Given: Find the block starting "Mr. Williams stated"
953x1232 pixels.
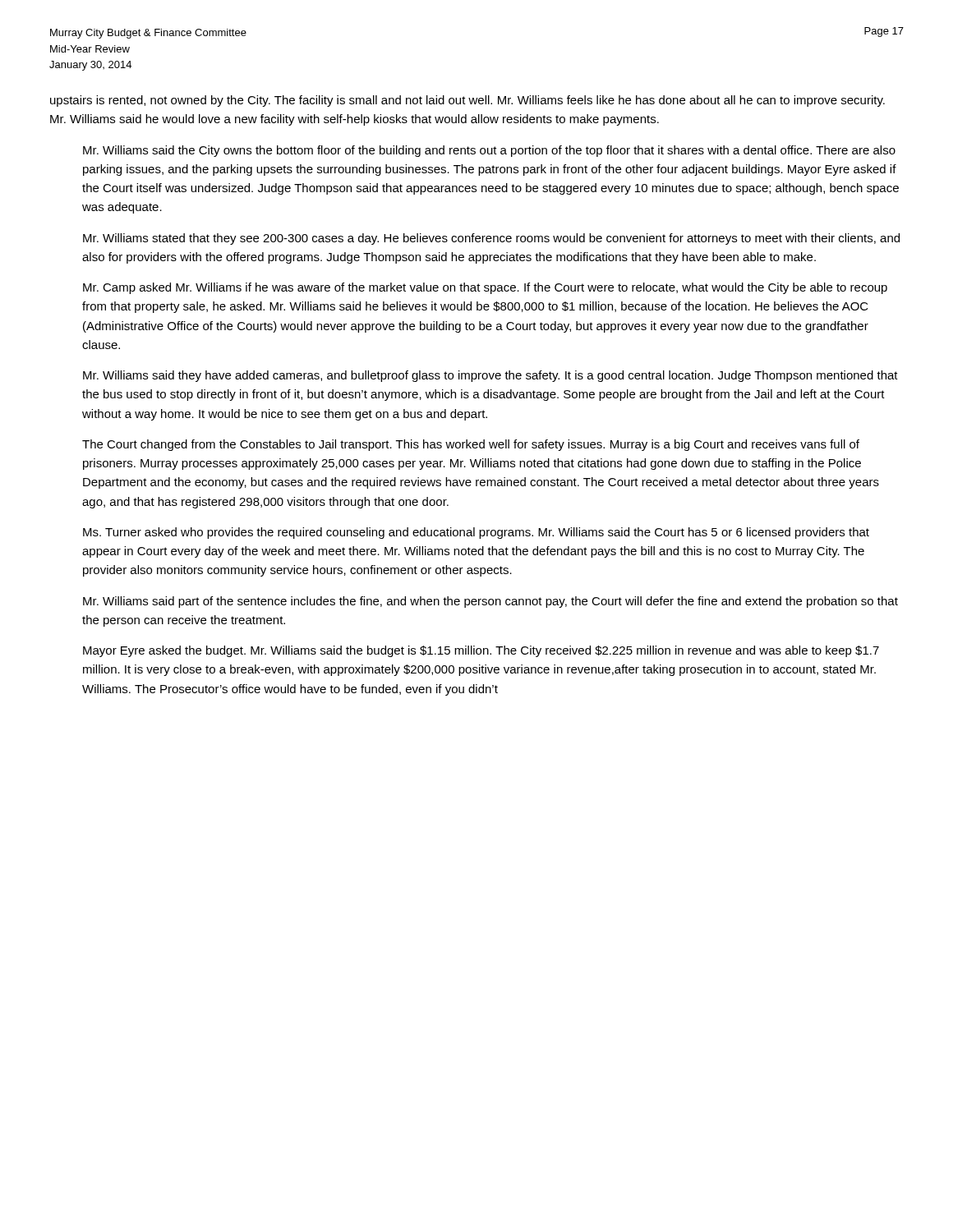Looking at the screenshot, I should click(x=491, y=247).
